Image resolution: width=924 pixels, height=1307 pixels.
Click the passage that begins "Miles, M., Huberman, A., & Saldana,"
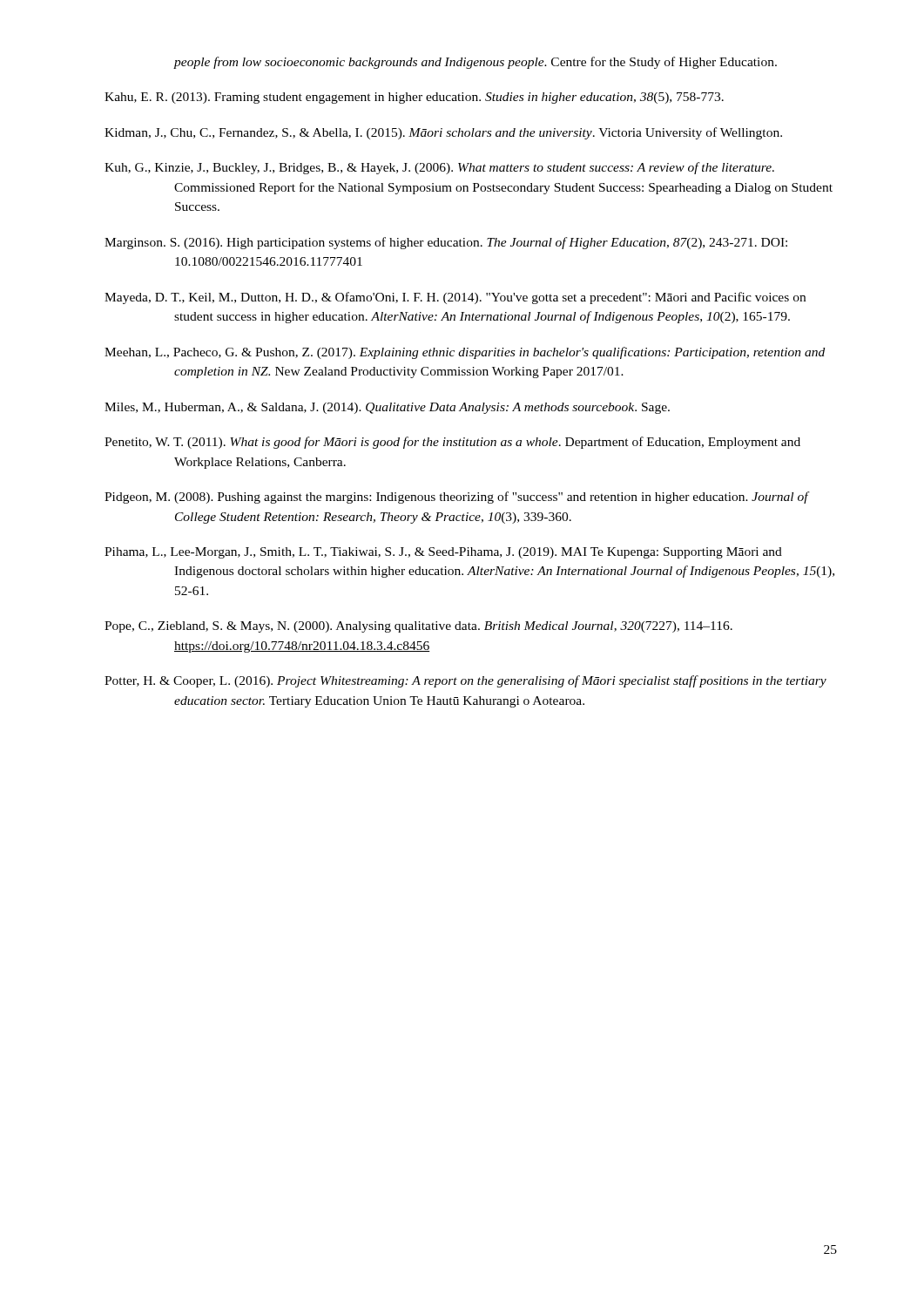(388, 406)
